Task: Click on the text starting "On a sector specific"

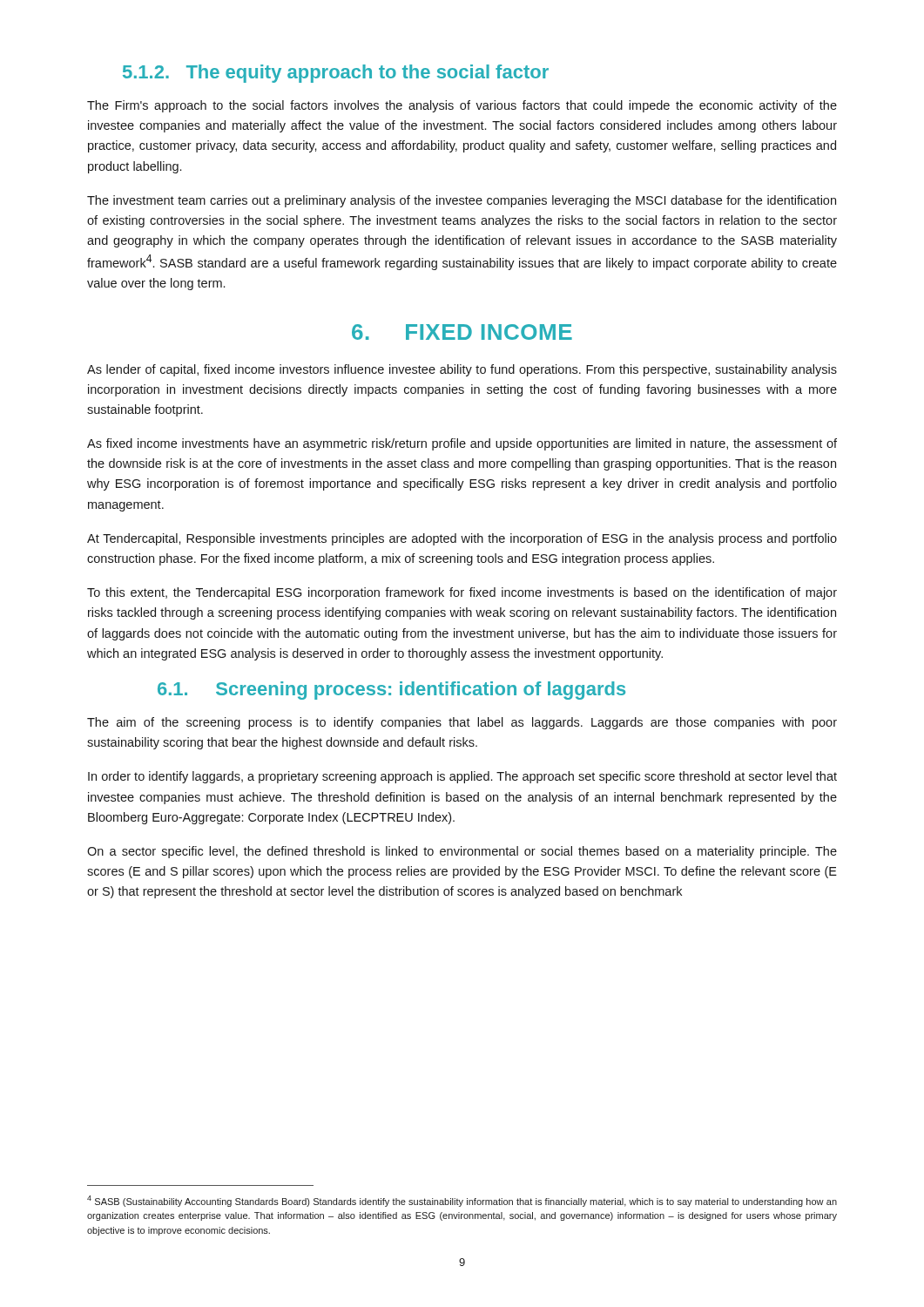Action: 462,872
